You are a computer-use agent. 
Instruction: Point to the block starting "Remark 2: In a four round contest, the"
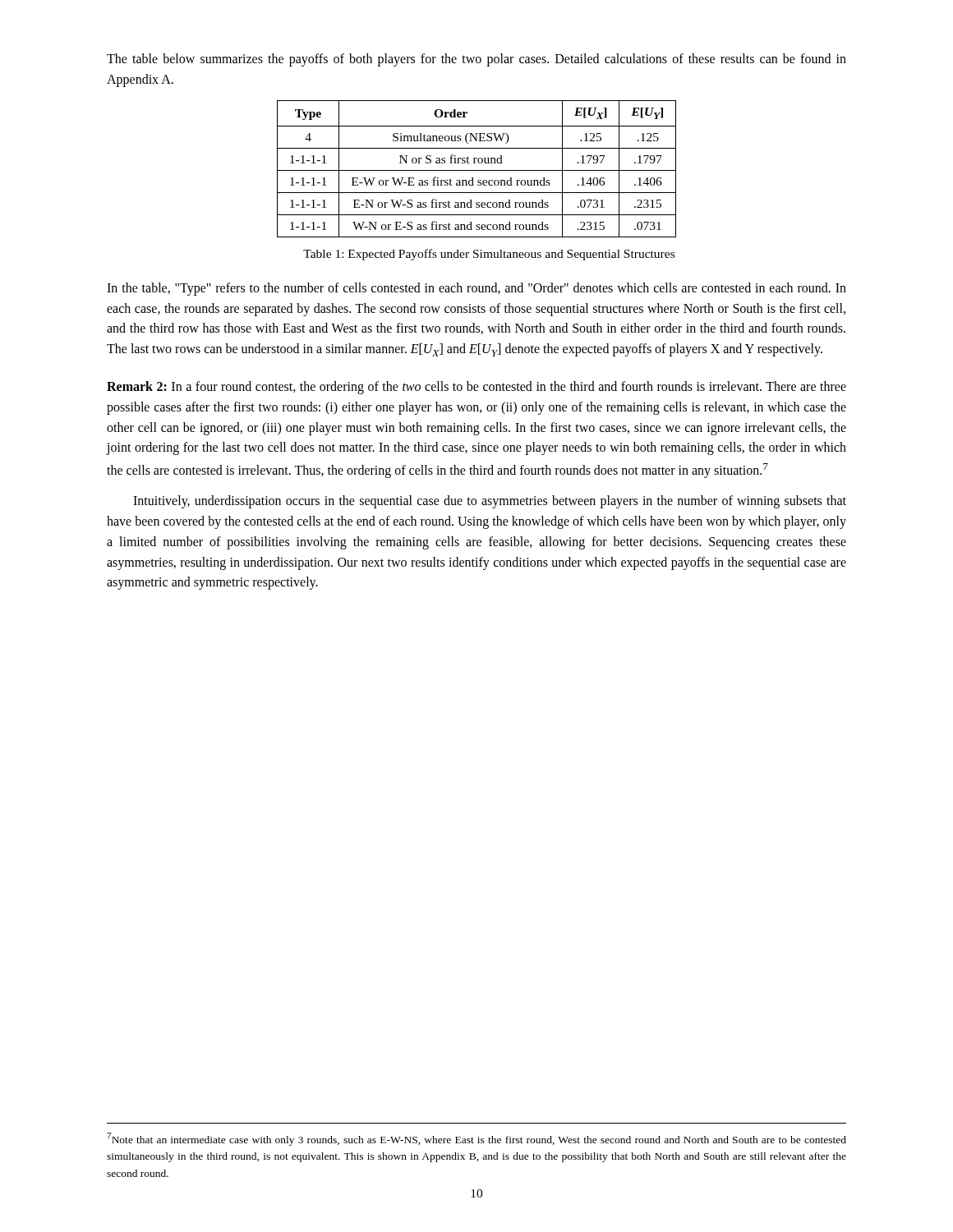(x=476, y=429)
